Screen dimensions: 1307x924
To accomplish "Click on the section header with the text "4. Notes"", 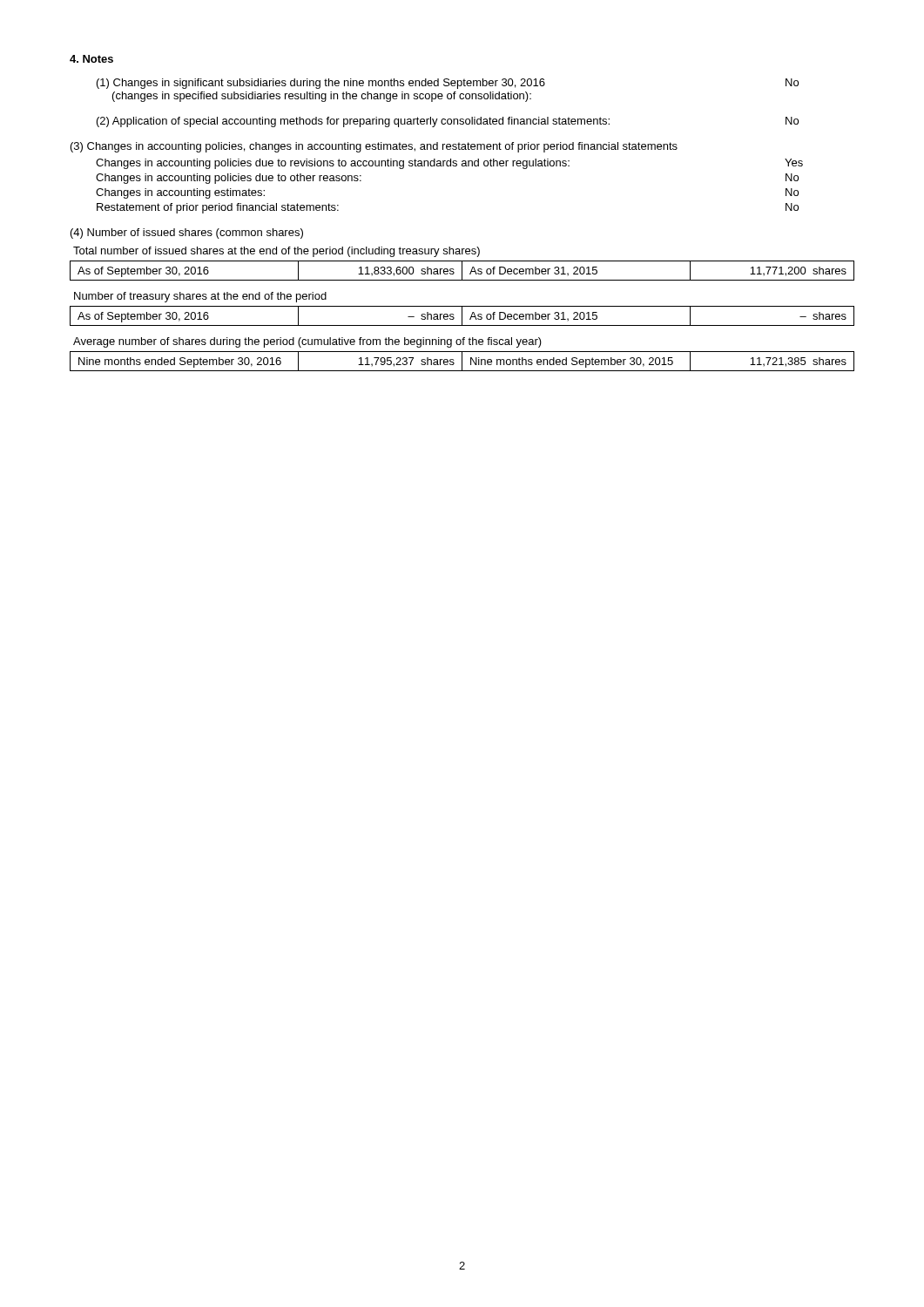I will click(92, 59).
